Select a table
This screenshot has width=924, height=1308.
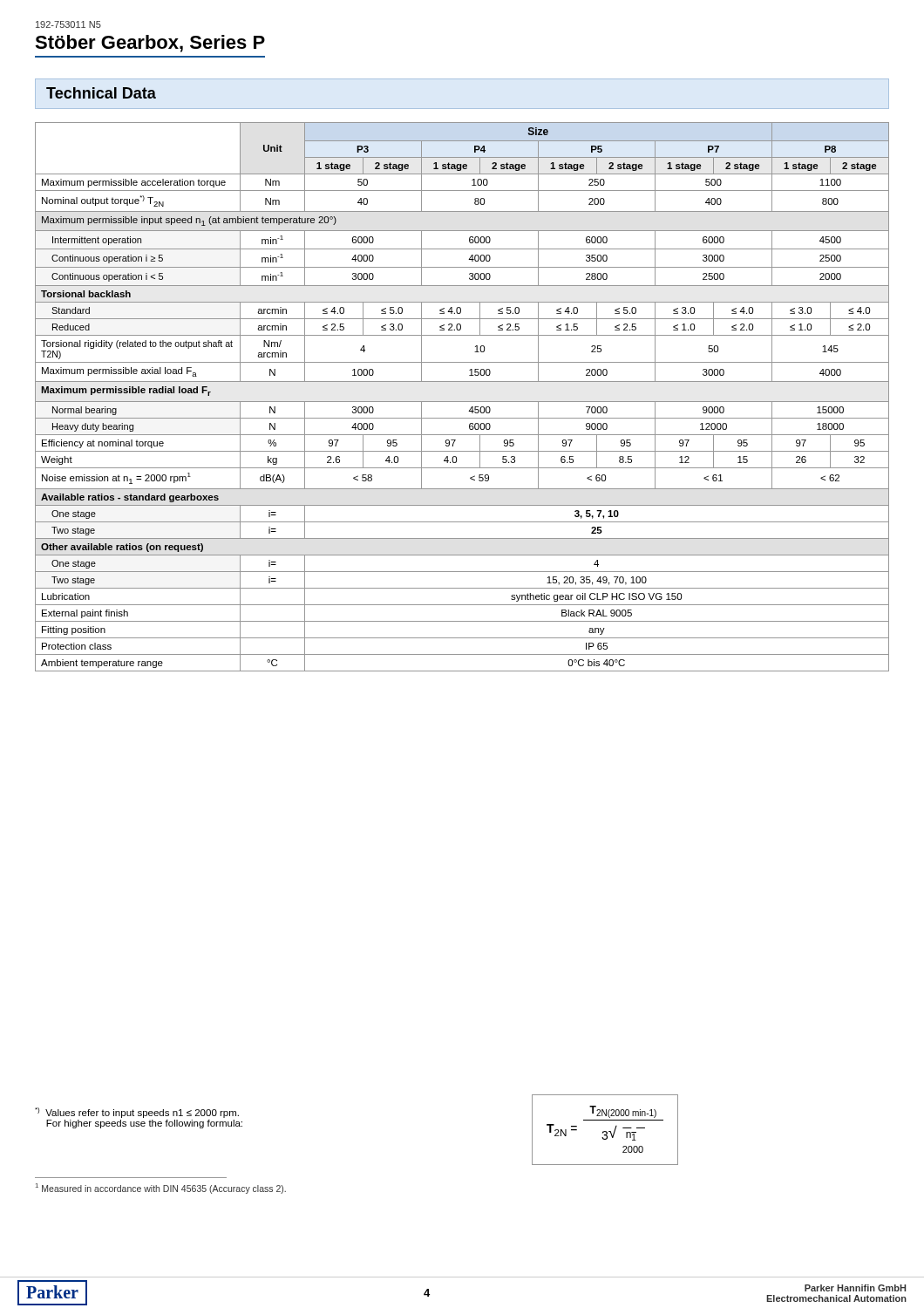tap(462, 397)
